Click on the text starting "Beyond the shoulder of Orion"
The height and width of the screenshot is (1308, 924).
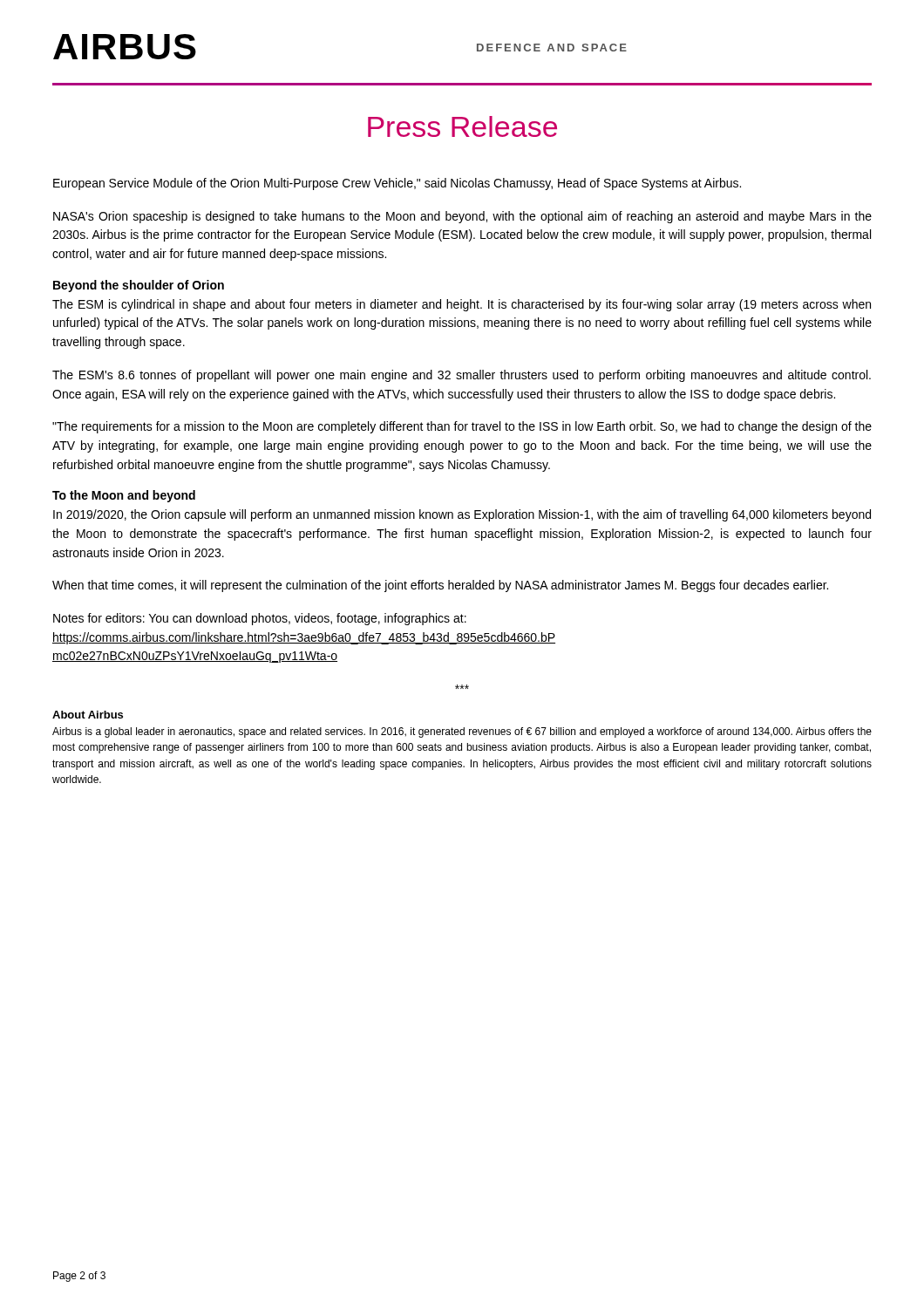click(x=138, y=285)
